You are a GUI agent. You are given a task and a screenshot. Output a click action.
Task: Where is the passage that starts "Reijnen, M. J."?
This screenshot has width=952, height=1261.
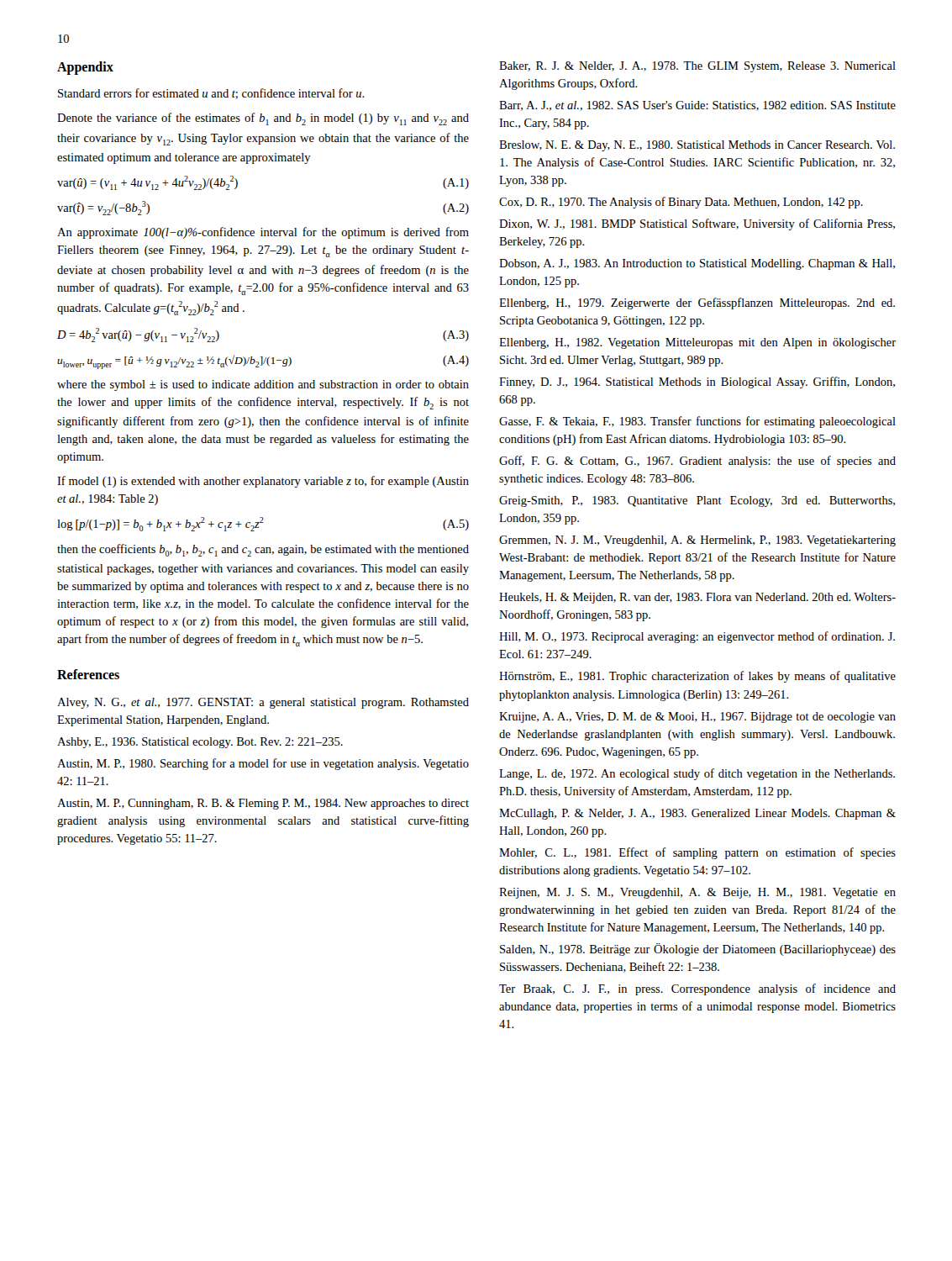pos(697,910)
